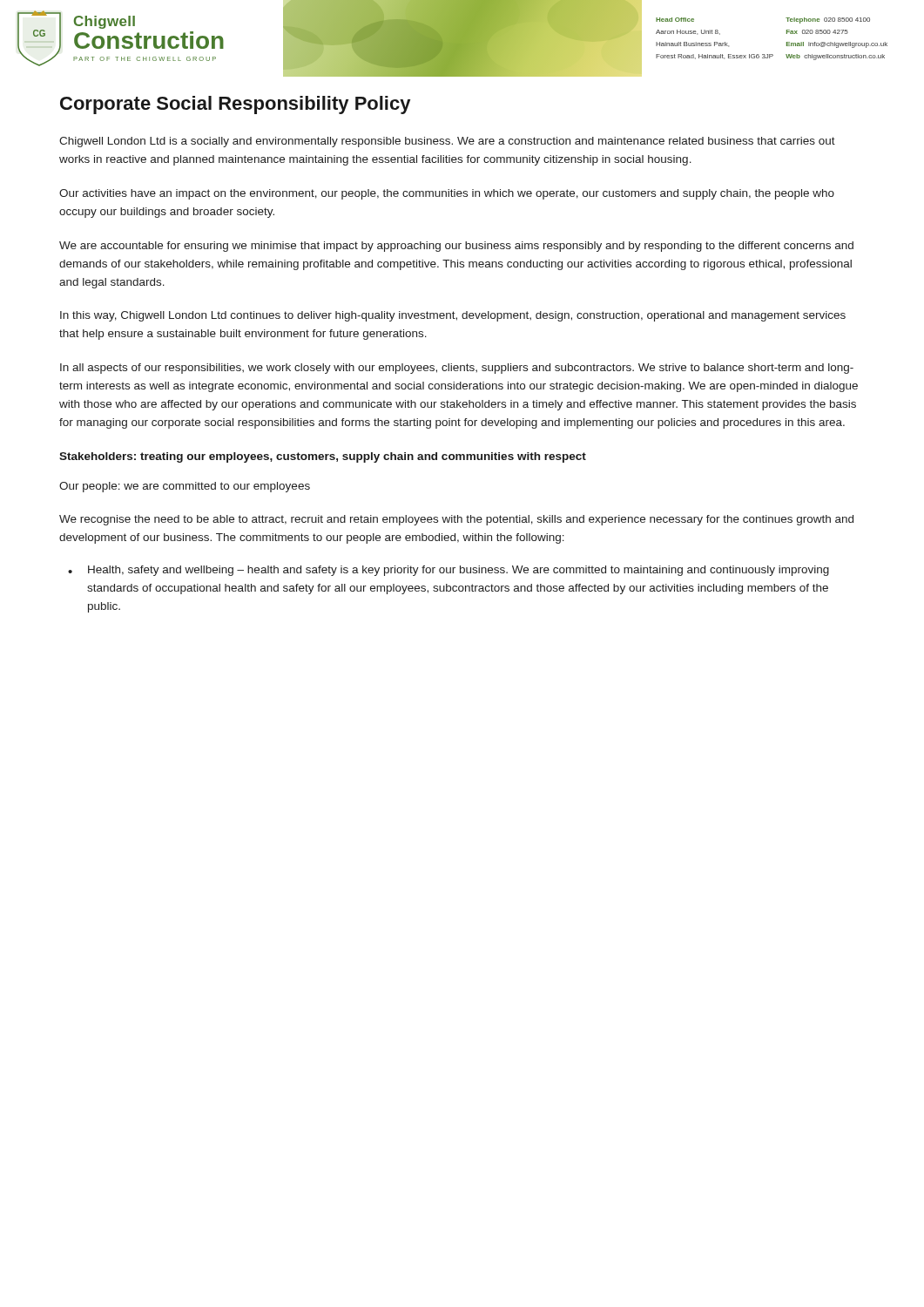The height and width of the screenshot is (1307, 924).
Task: Locate the block of text that opens with "We recognise the need to be able"
Action: [x=457, y=528]
